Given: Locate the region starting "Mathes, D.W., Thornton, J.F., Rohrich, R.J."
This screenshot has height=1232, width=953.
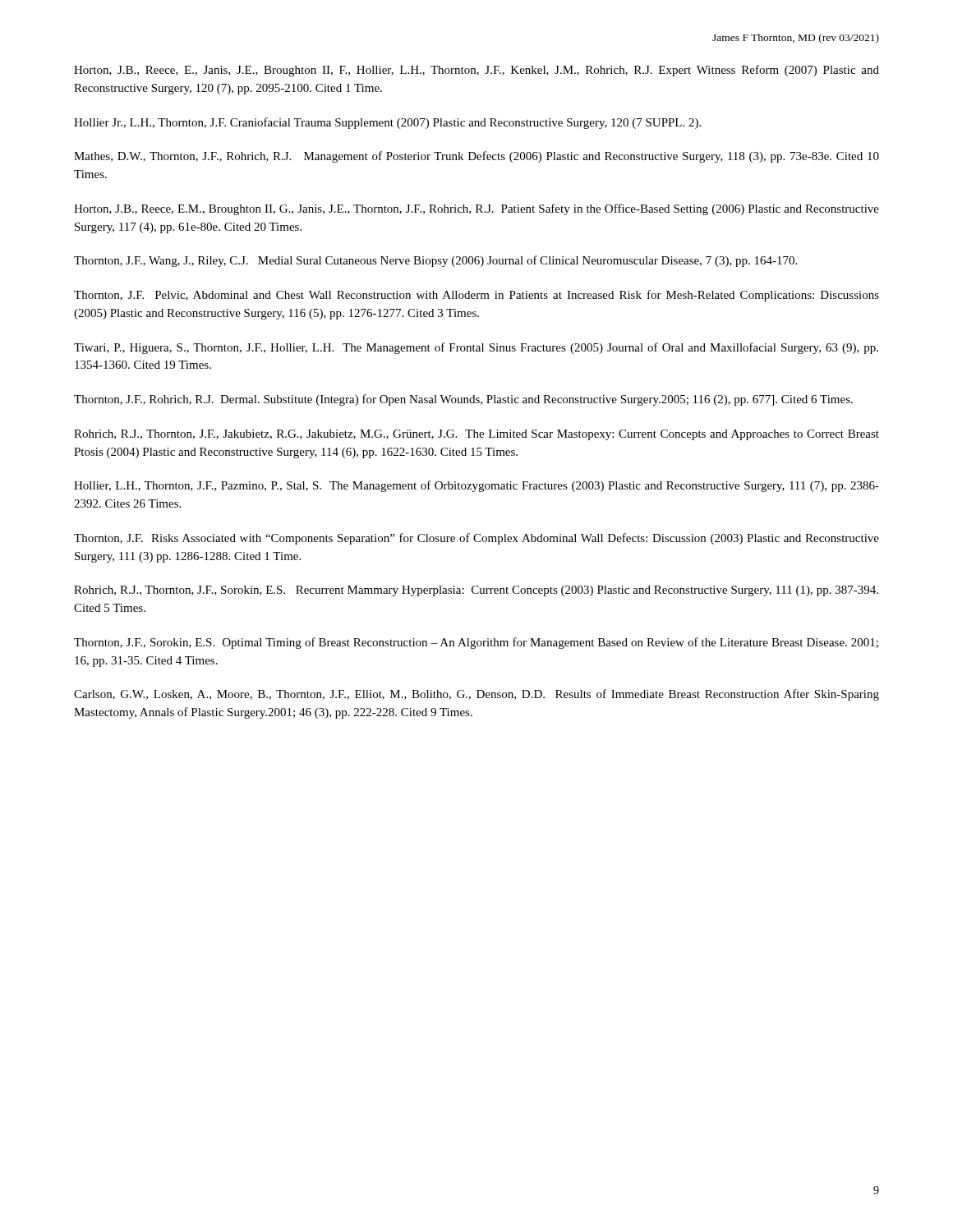Looking at the screenshot, I should [476, 165].
